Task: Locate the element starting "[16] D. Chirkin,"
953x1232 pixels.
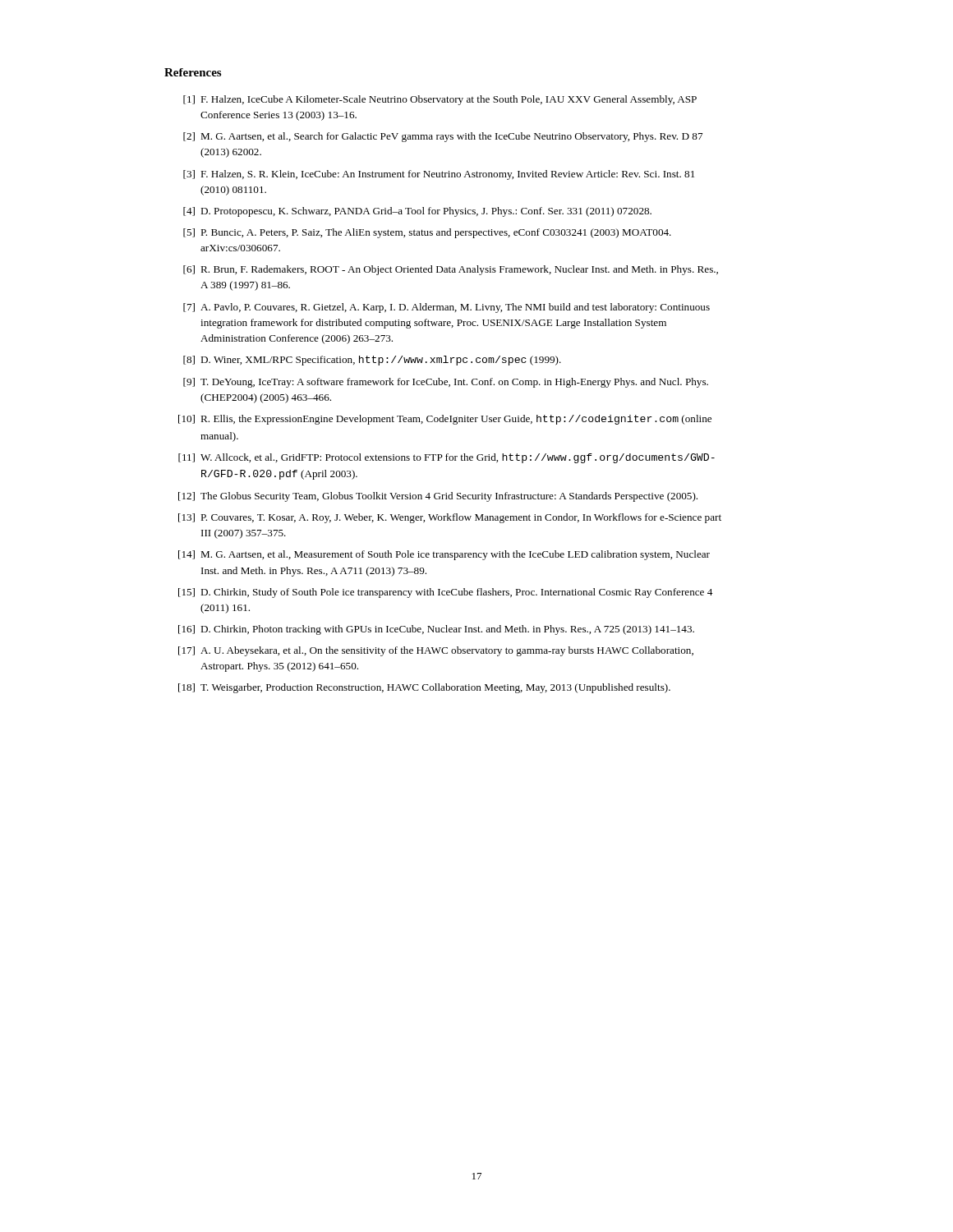Action: (444, 629)
